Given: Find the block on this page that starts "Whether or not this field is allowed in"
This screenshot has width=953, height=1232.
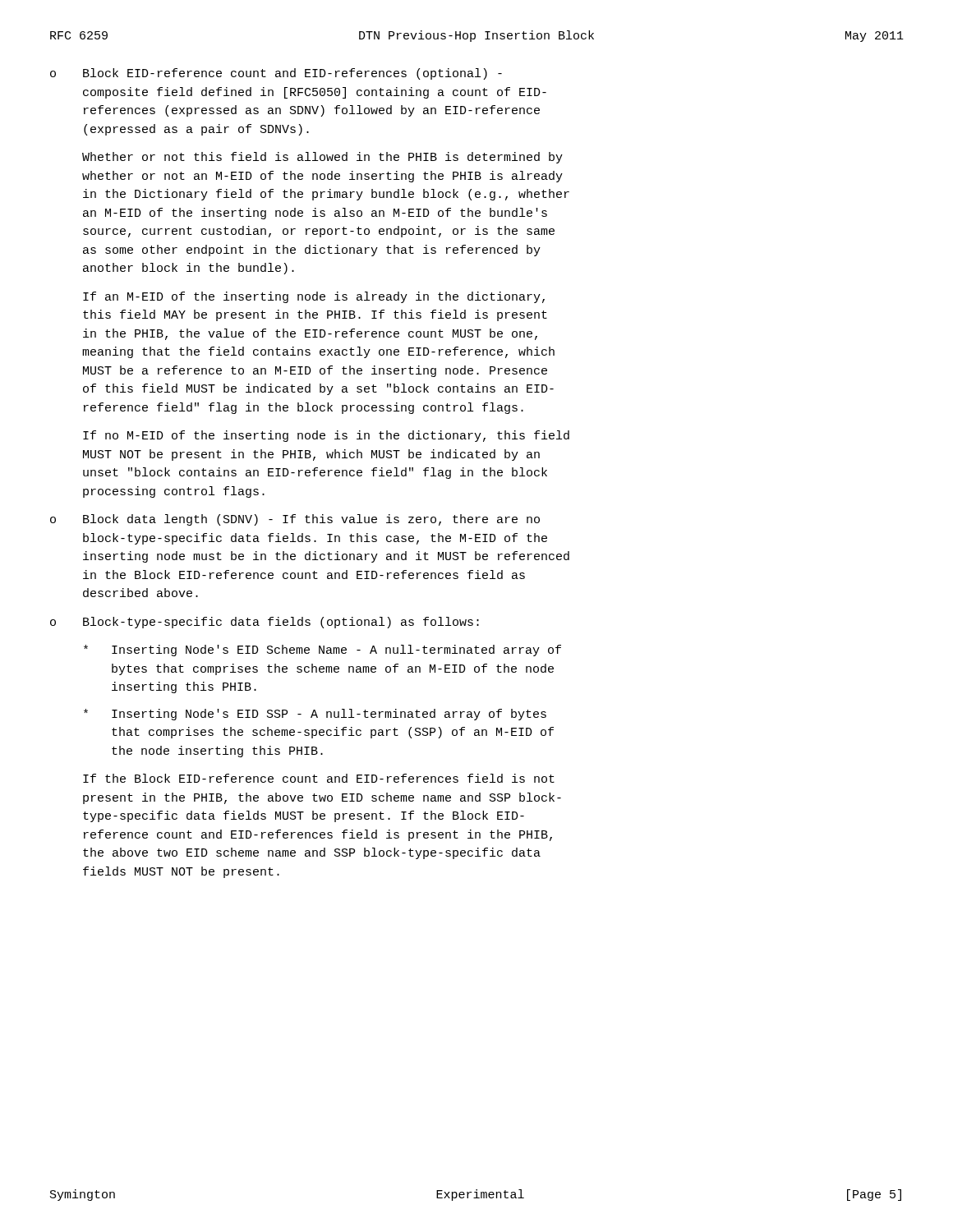Looking at the screenshot, I should (326, 214).
